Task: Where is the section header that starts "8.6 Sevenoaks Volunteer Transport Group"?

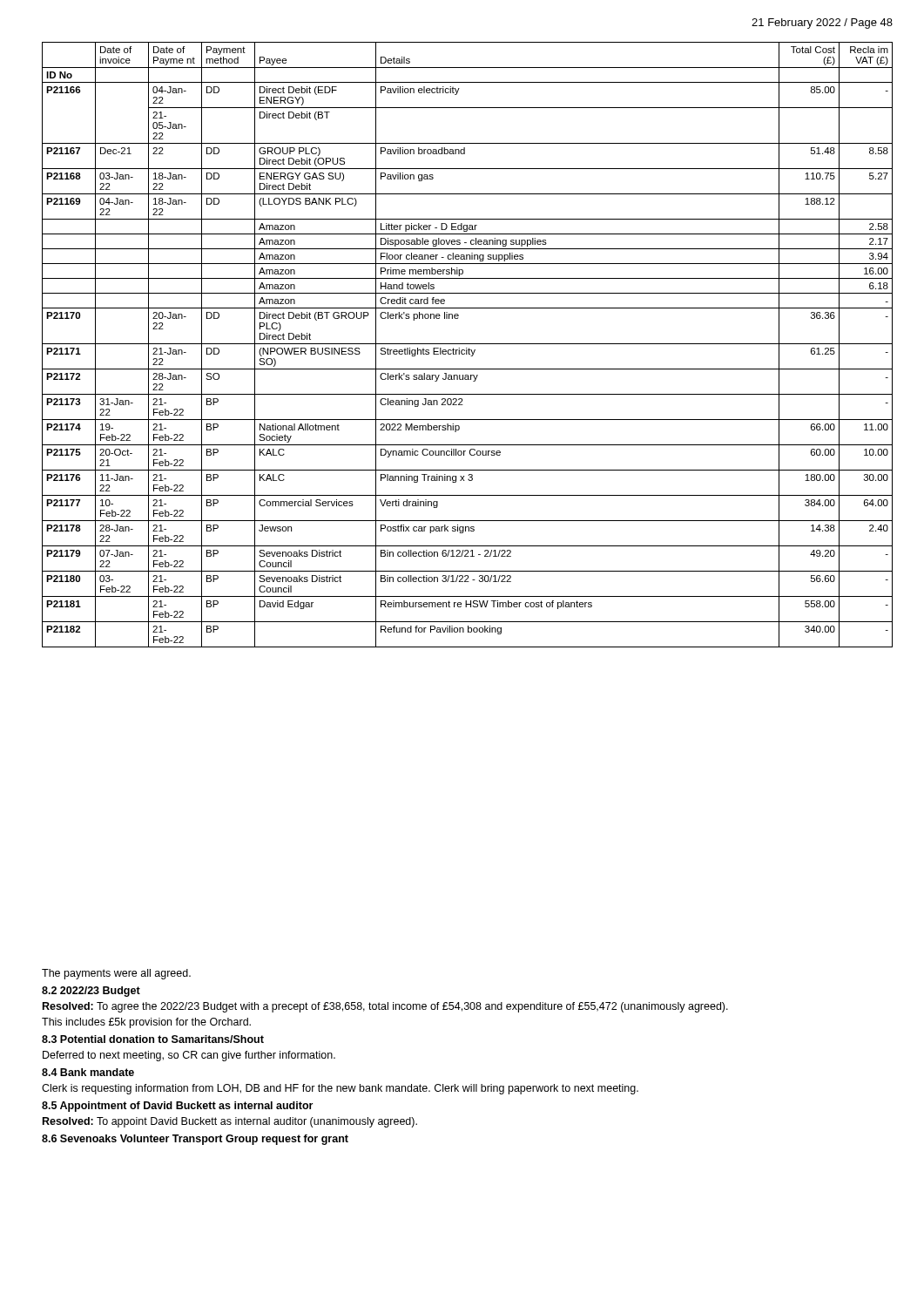Action: 195,1139
